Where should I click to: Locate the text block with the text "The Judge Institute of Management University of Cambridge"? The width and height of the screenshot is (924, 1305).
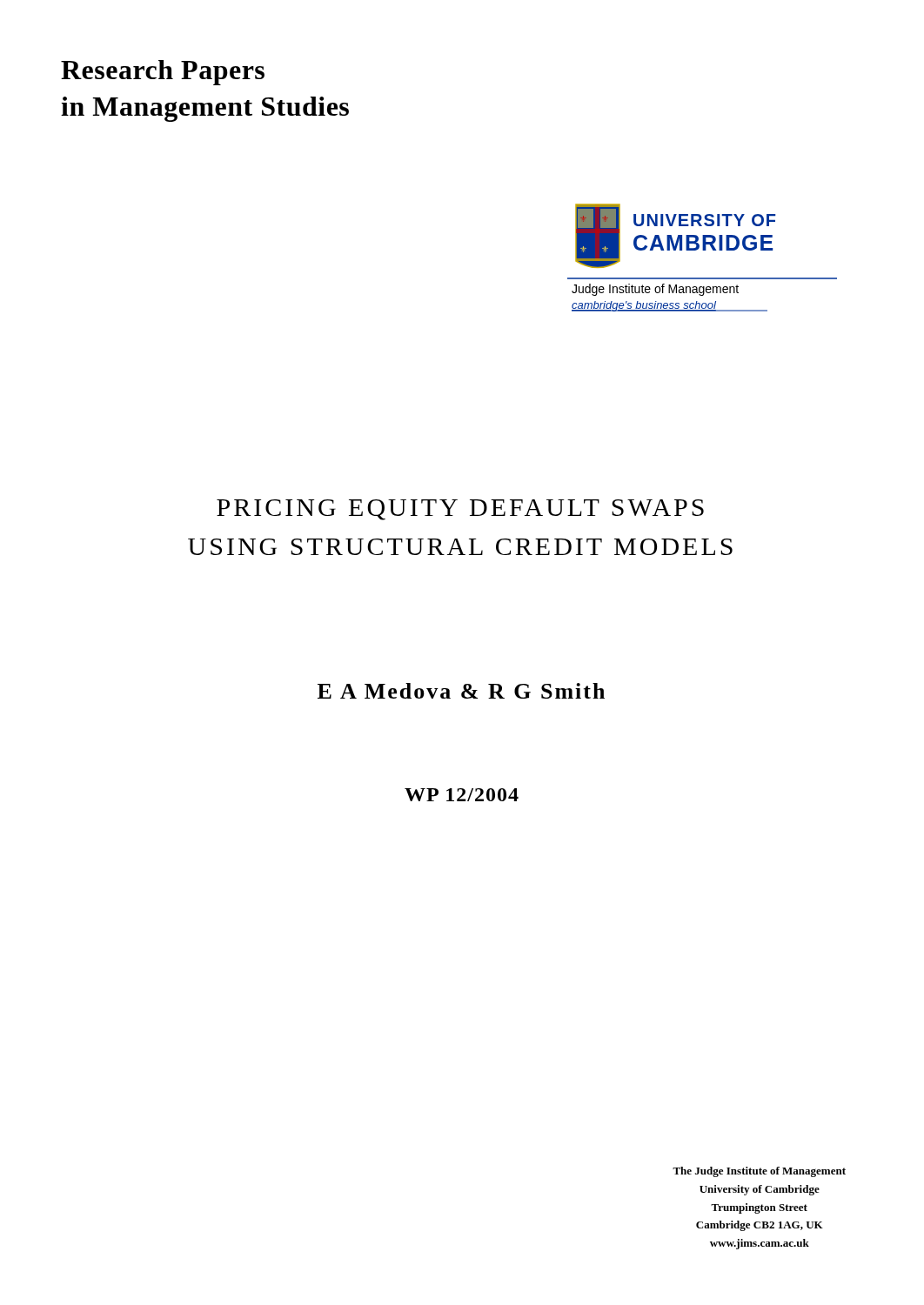759,1207
